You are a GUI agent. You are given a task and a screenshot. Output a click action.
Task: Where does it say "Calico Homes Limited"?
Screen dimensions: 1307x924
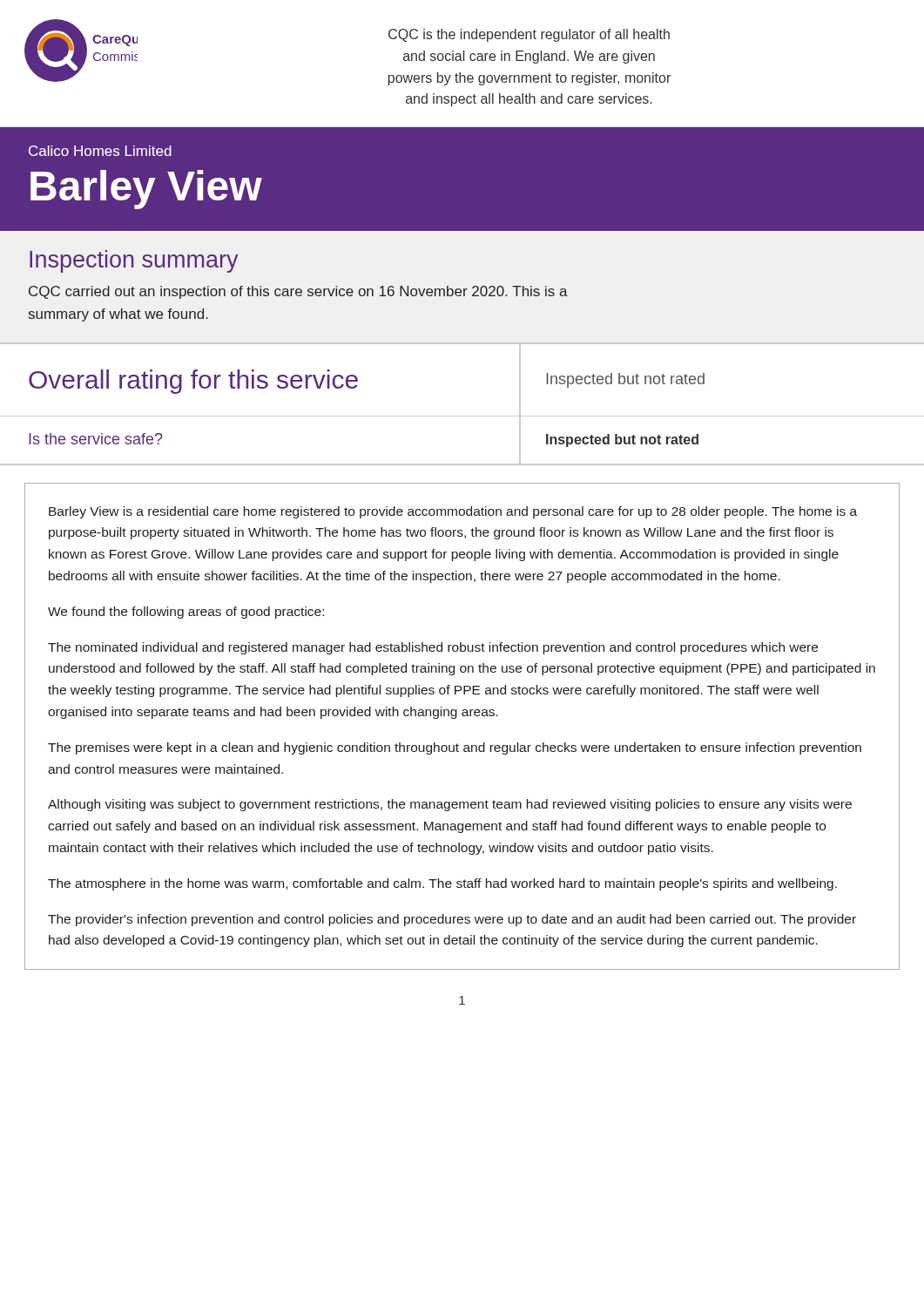tap(100, 151)
